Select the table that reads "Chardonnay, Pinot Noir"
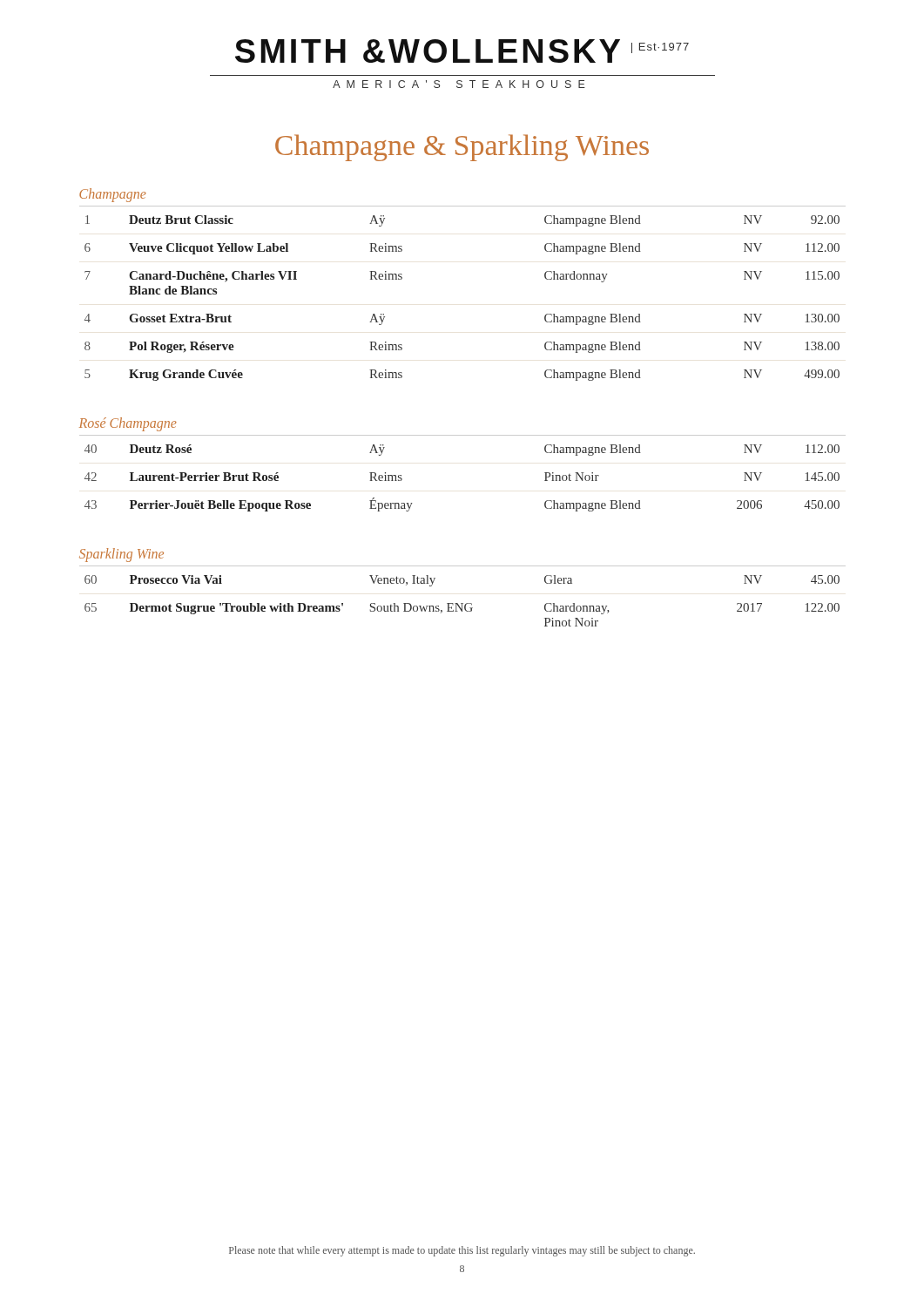The width and height of the screenshot is (924, 1307). point(462,601)
